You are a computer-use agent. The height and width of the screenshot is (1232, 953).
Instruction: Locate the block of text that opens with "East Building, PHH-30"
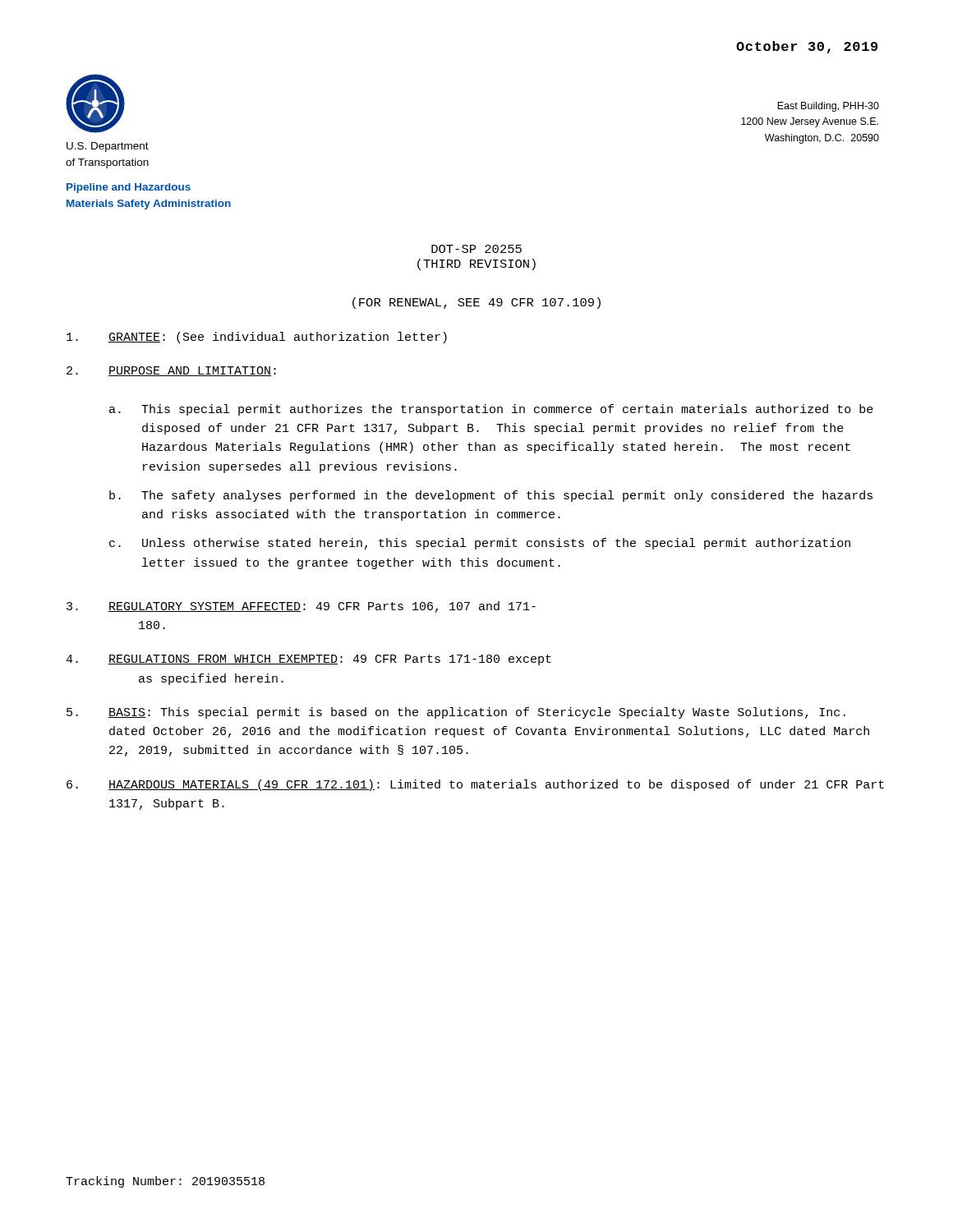pyautogui.click(x=810, y=122)
